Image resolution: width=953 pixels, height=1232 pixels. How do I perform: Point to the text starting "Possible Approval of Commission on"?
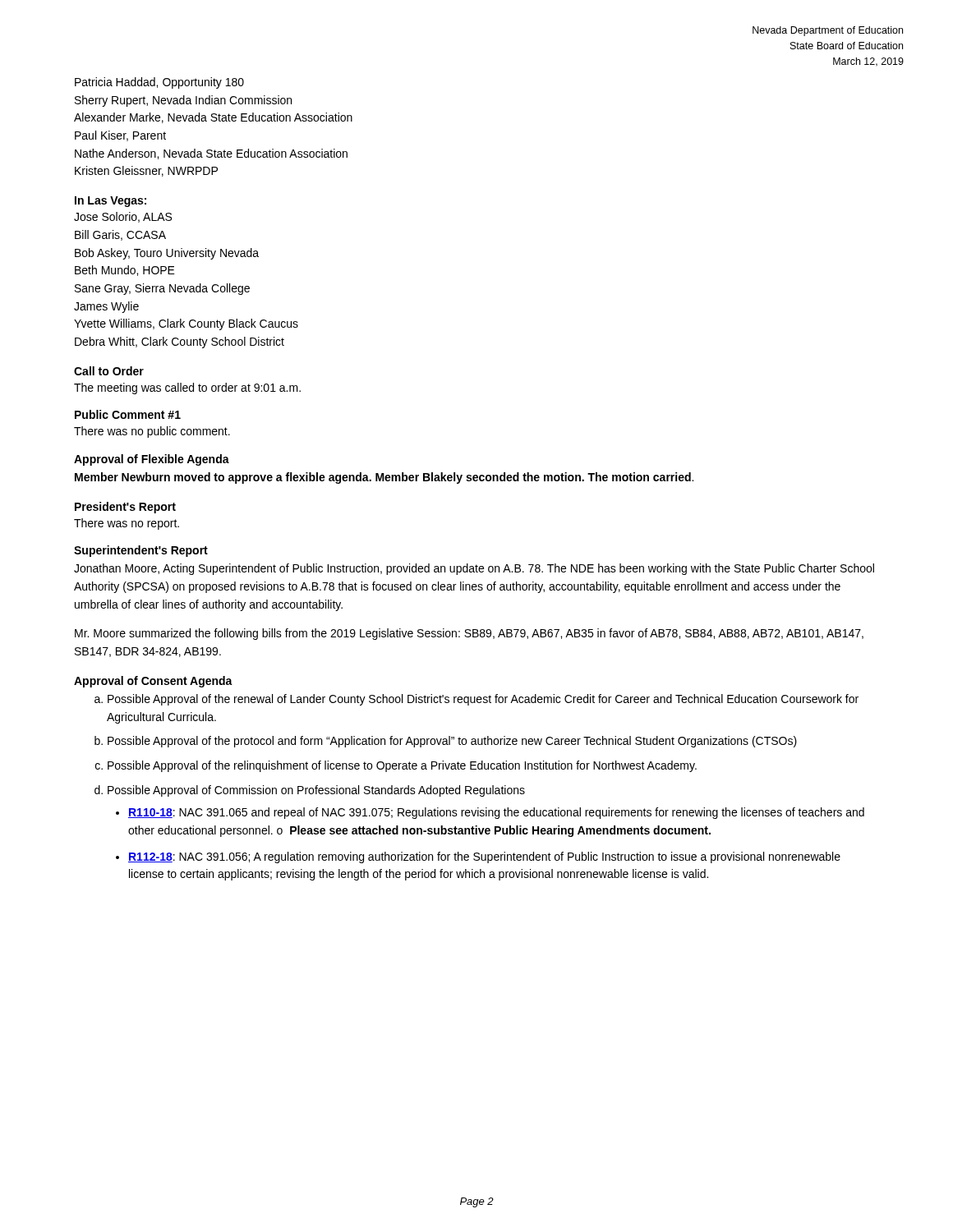coord(493,833)
